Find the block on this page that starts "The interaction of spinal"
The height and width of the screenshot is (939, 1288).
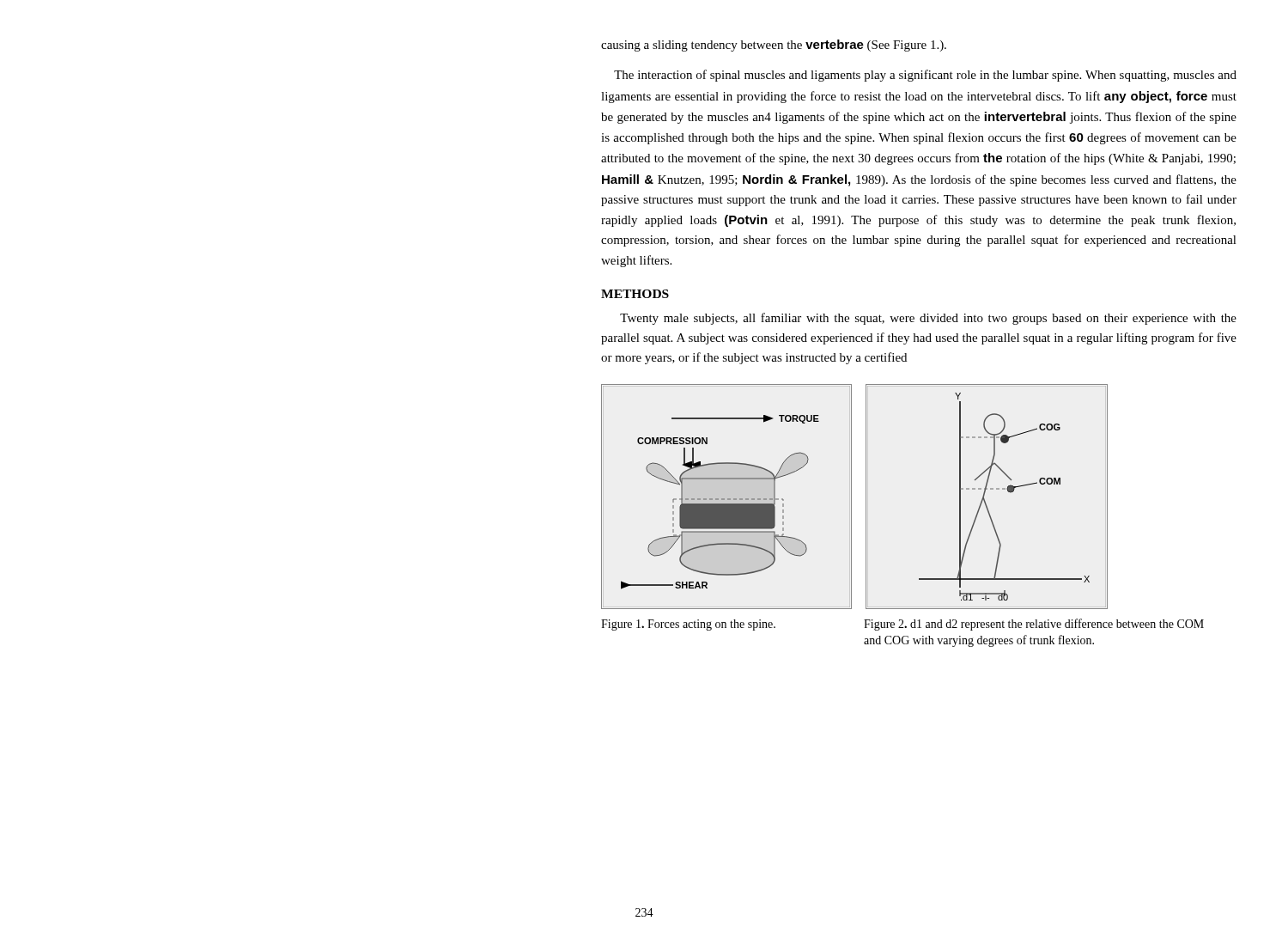919,167
